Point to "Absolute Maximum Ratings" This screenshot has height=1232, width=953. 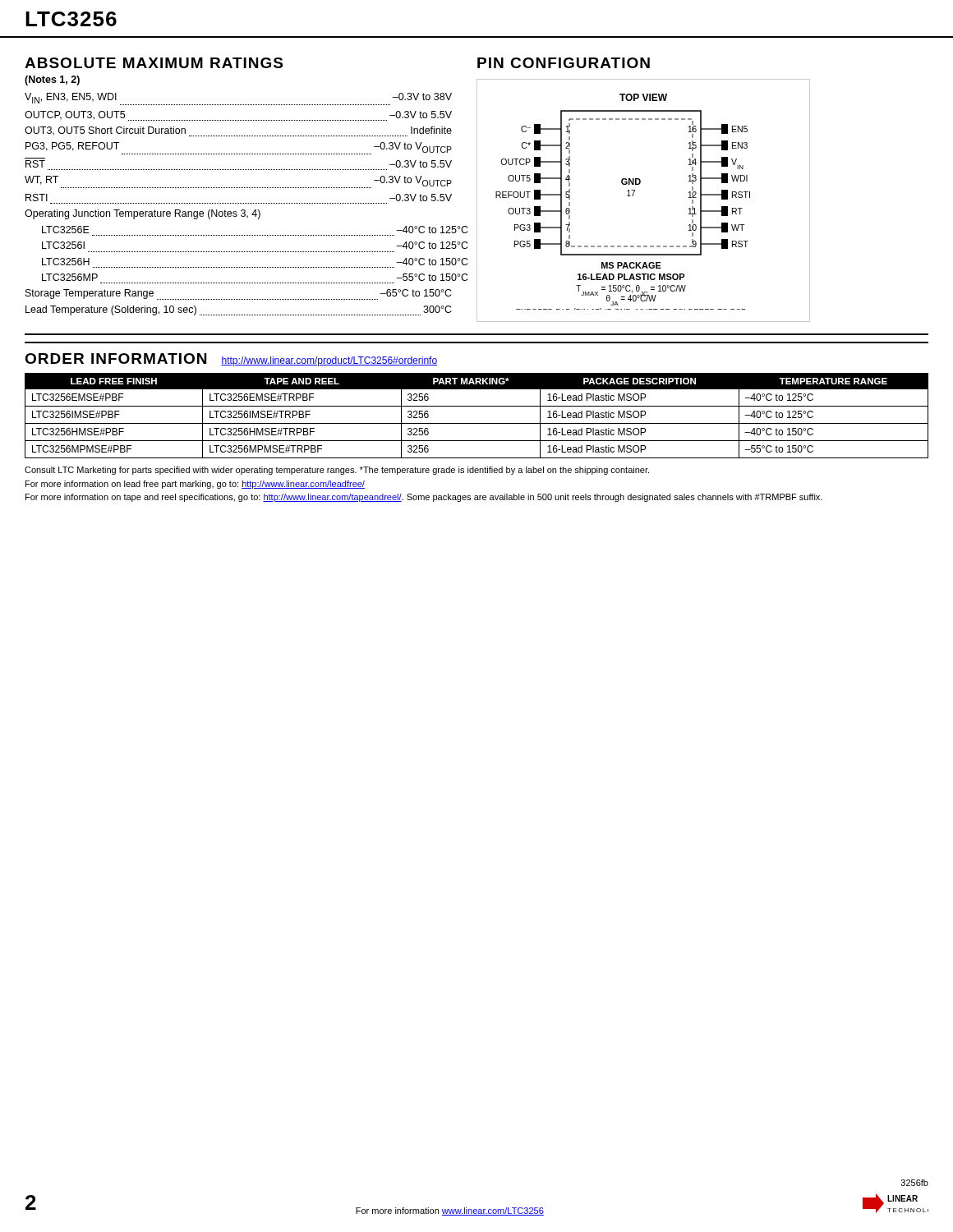[x=154, y=63]
